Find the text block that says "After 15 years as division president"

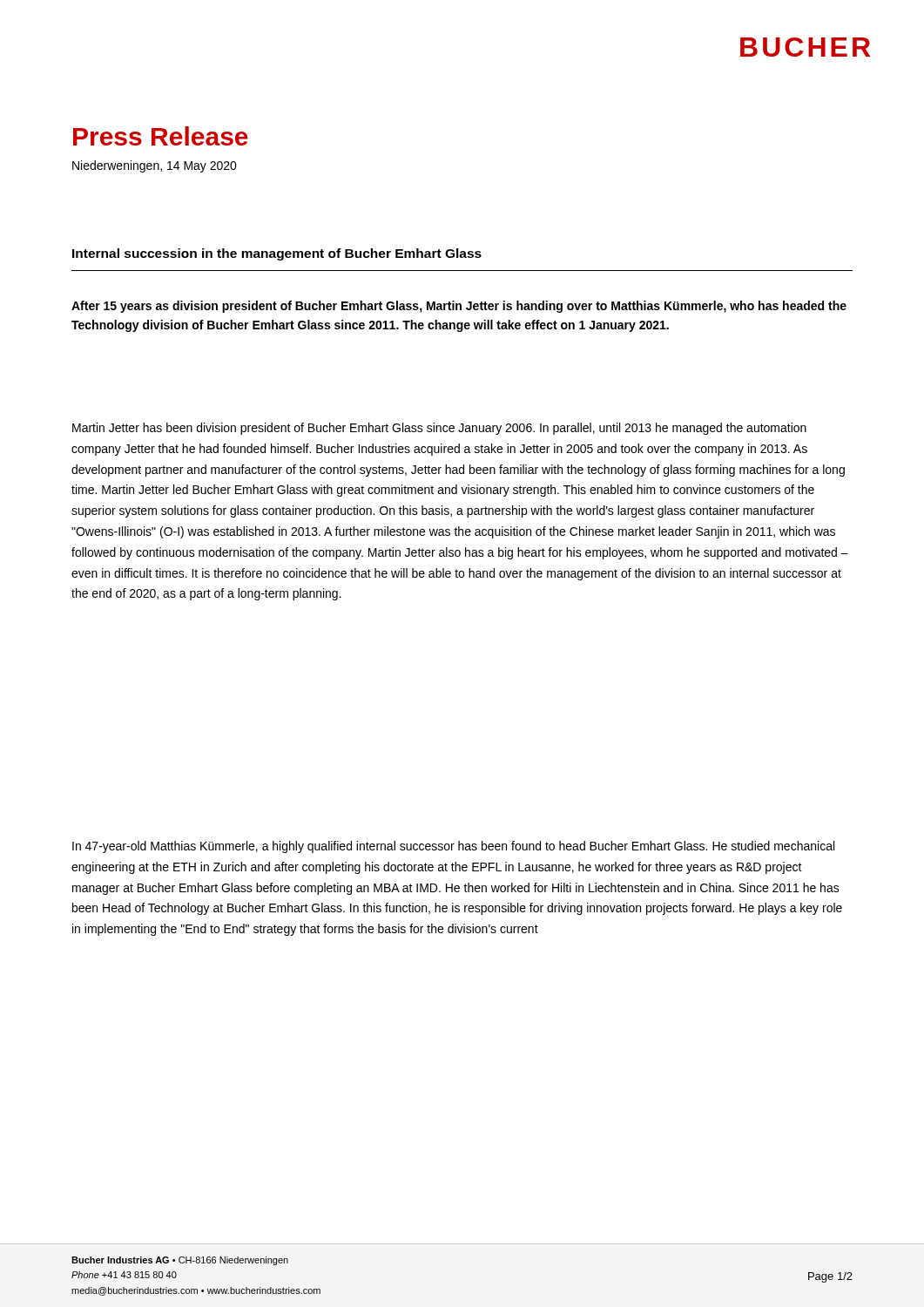[459, 316]
